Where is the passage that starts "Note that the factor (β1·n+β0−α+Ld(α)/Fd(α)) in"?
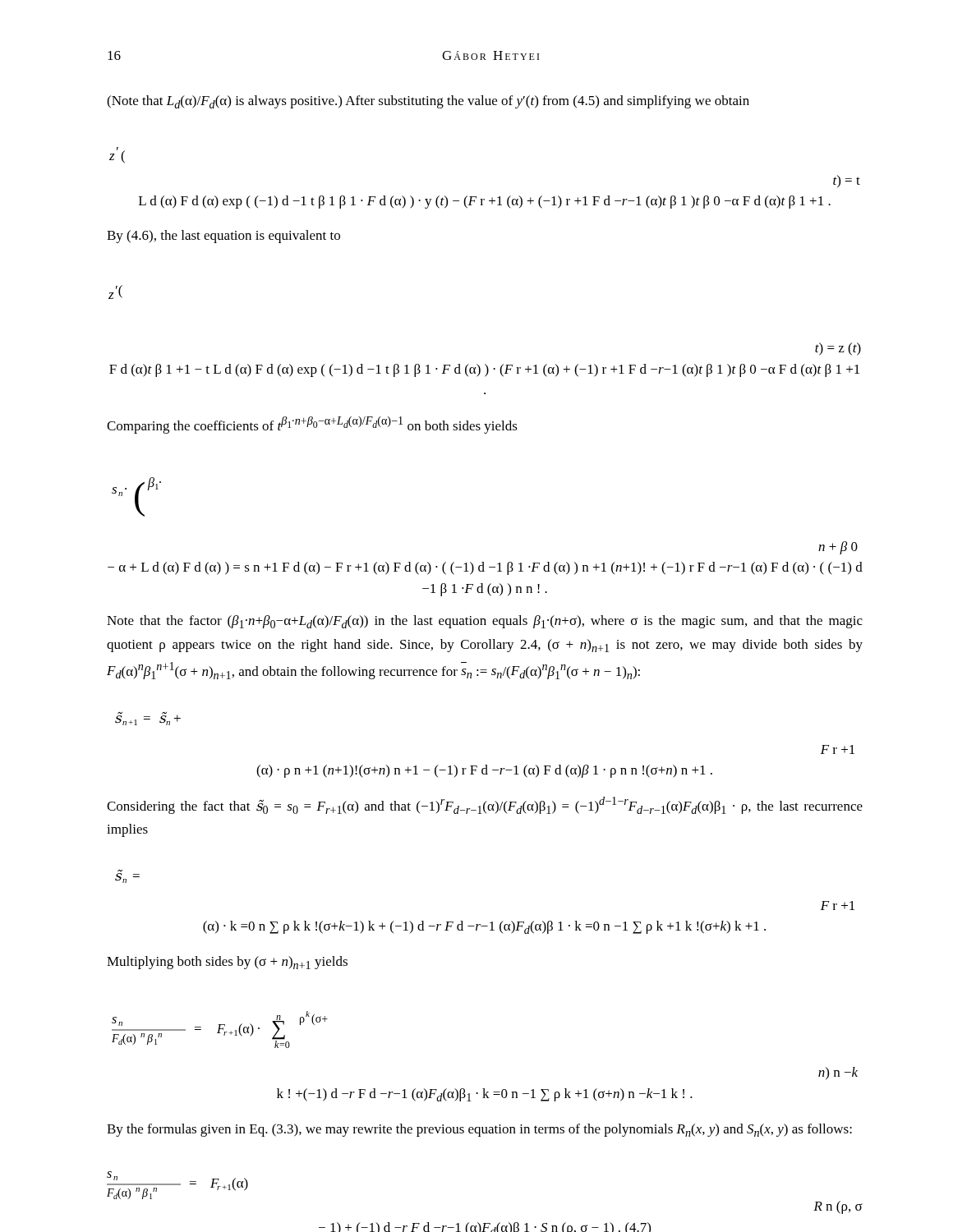 pos(485,647)
